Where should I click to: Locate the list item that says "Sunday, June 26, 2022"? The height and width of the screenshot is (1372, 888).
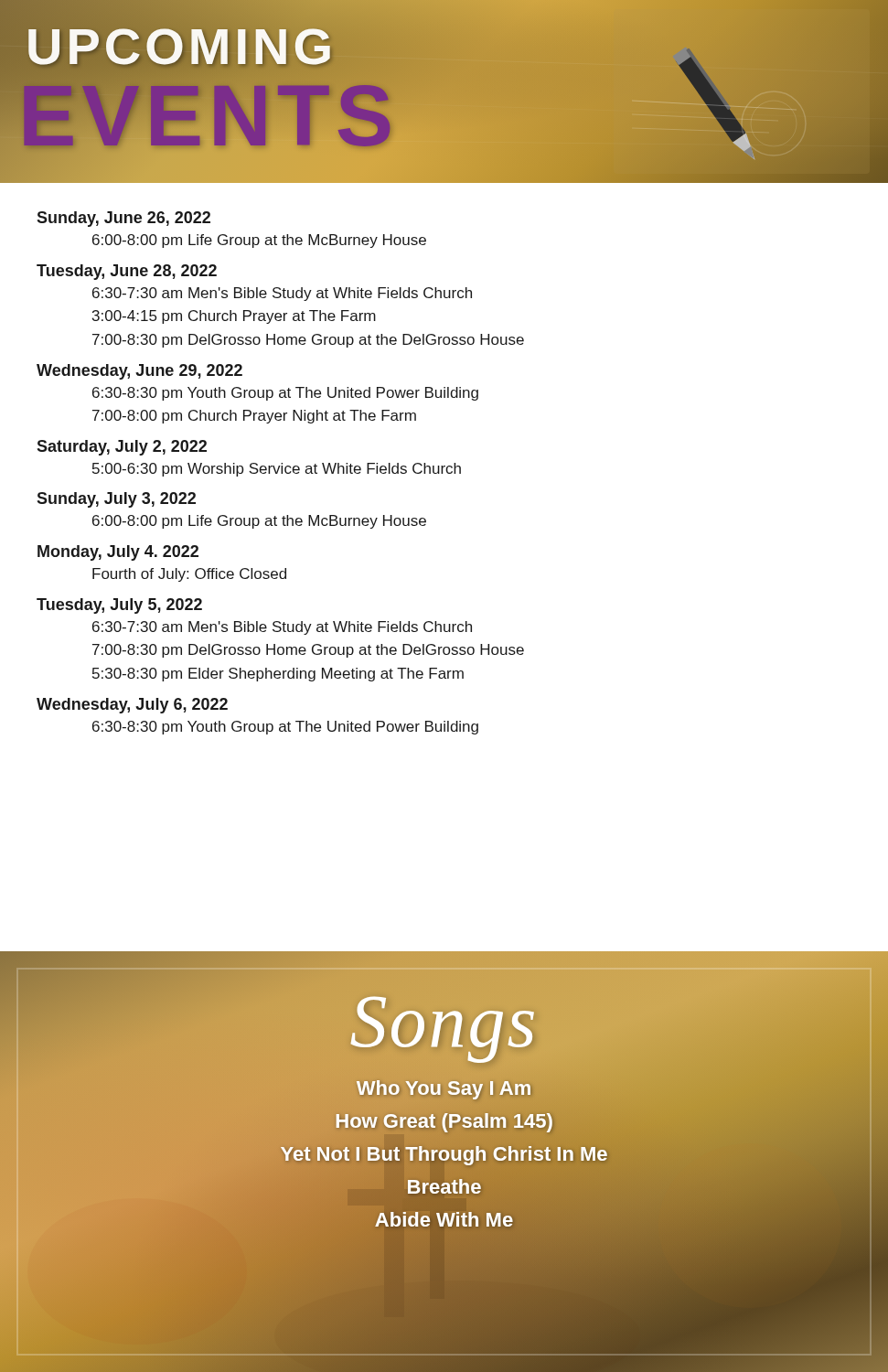click(x=124, y=218)
